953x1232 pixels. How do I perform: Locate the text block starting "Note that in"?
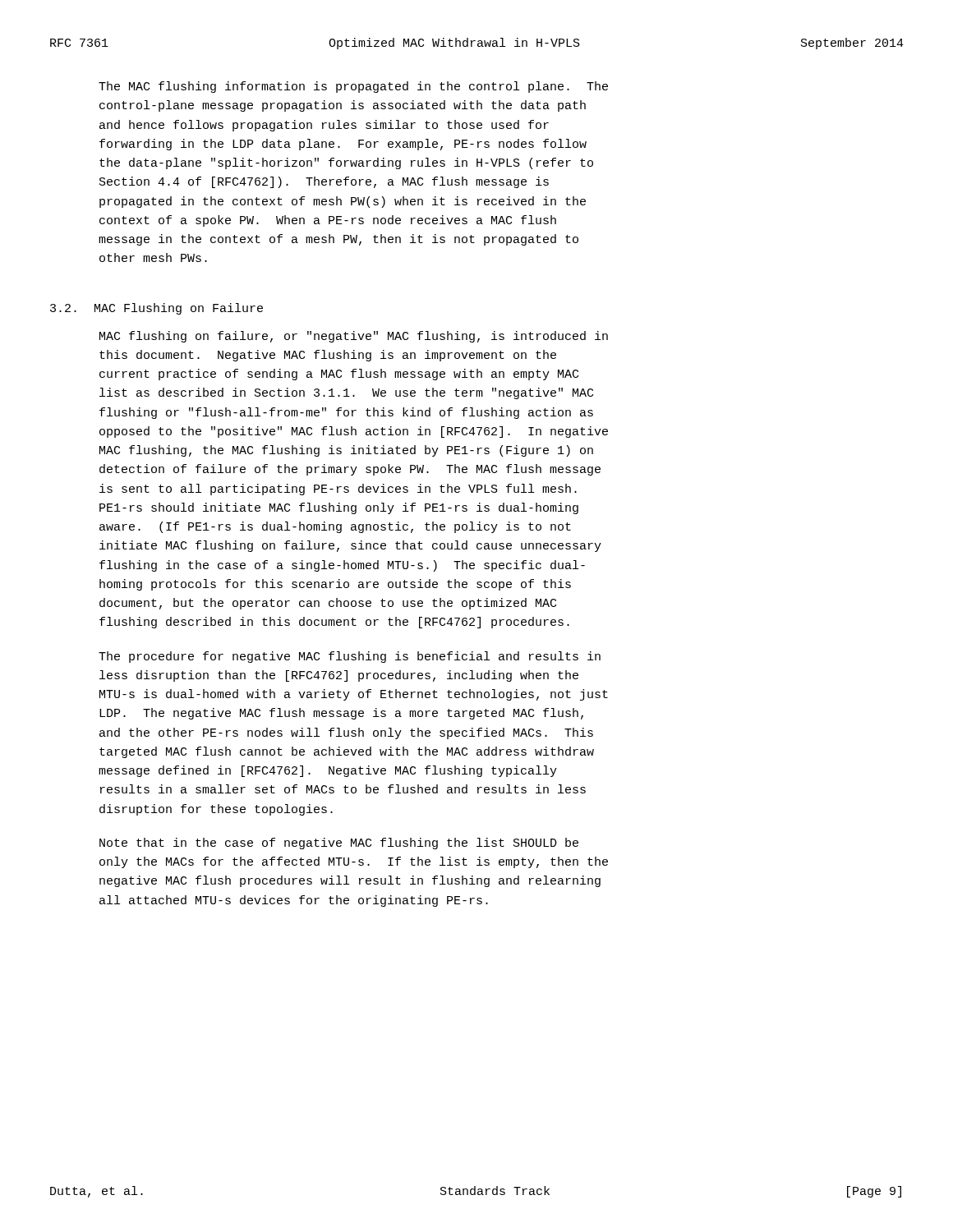click(x=354, y=872)
